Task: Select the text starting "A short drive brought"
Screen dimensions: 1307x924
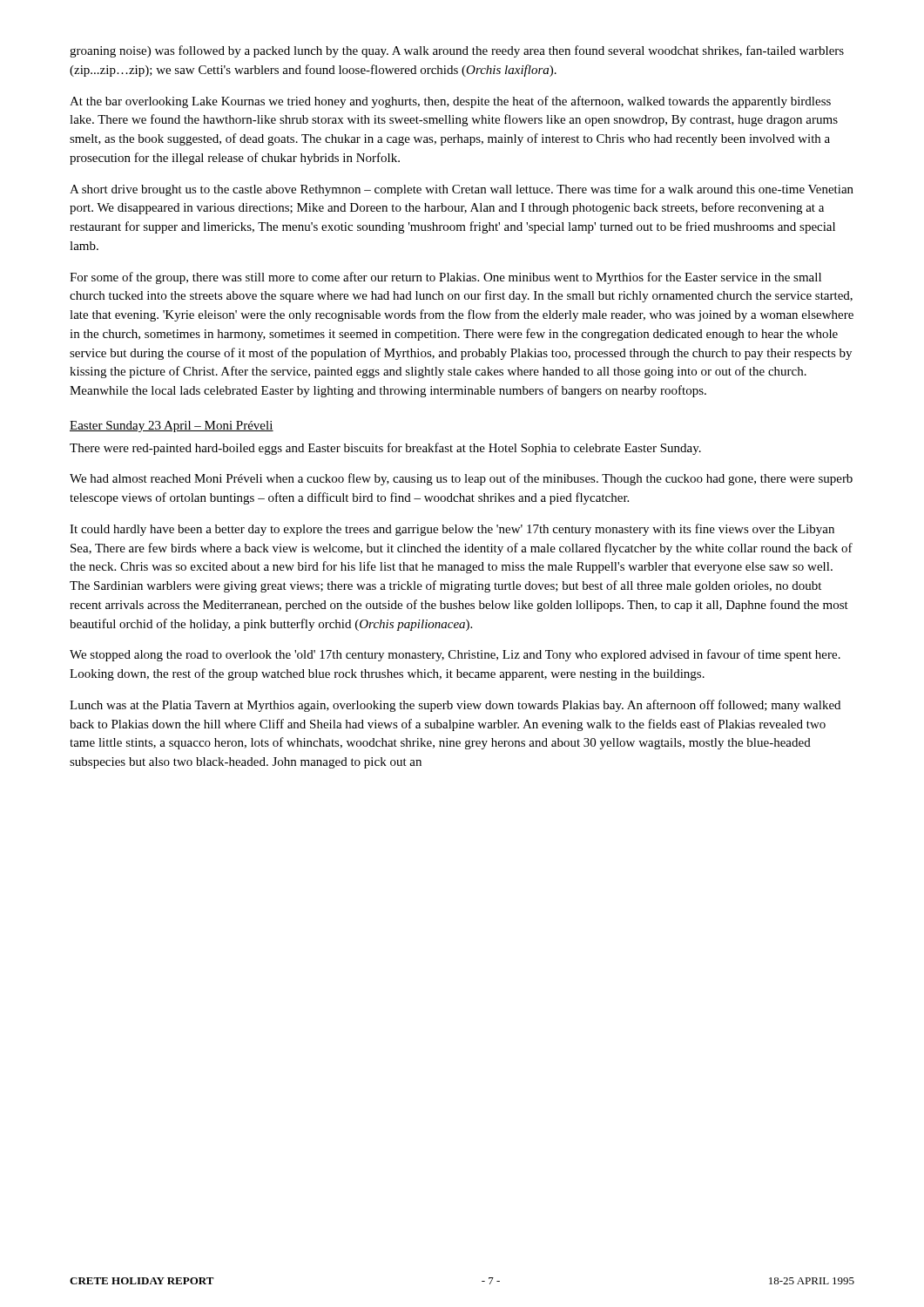Action: point(462,218)
